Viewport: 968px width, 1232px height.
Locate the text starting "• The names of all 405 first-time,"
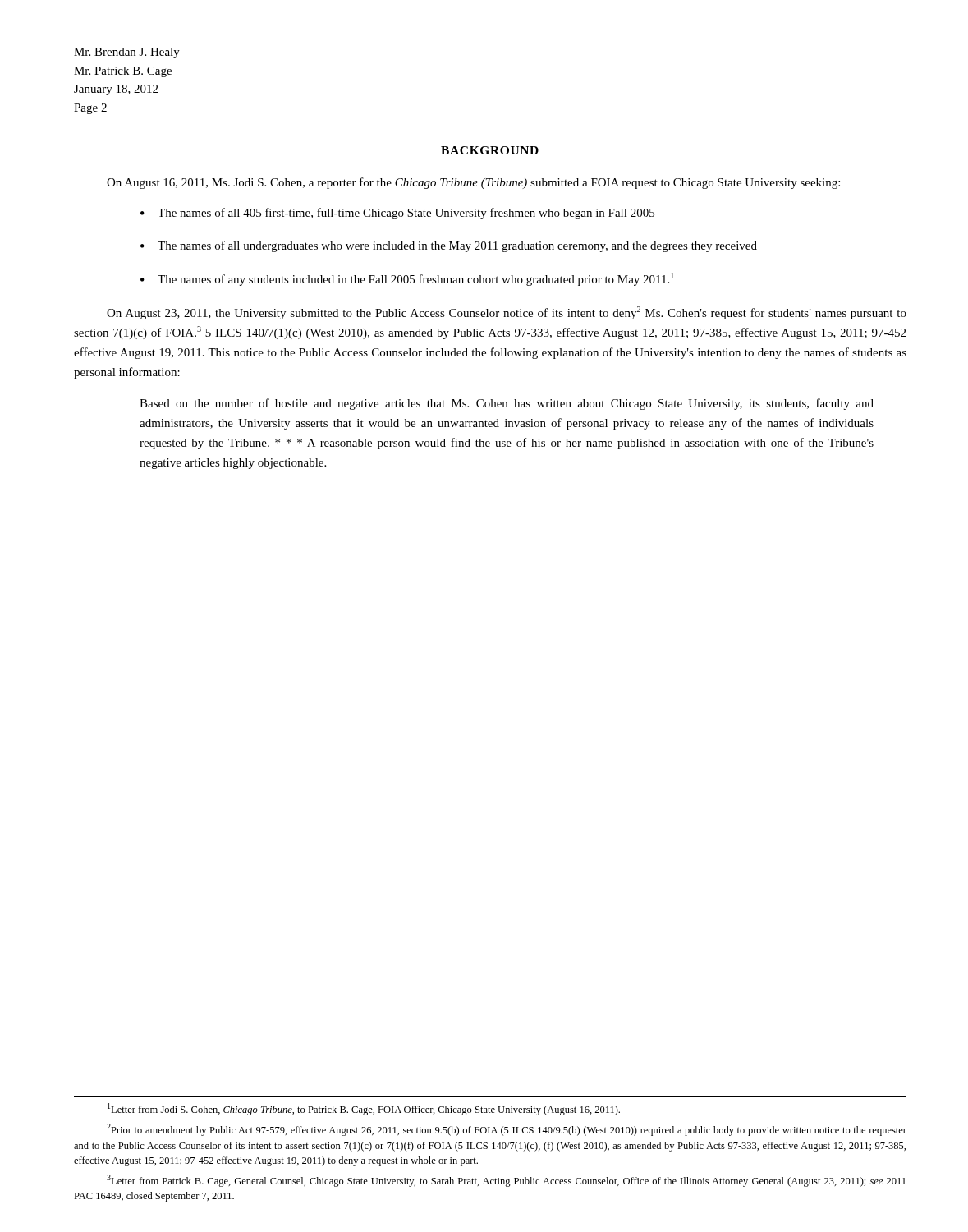pyautogui.click(x=397, y=214)
